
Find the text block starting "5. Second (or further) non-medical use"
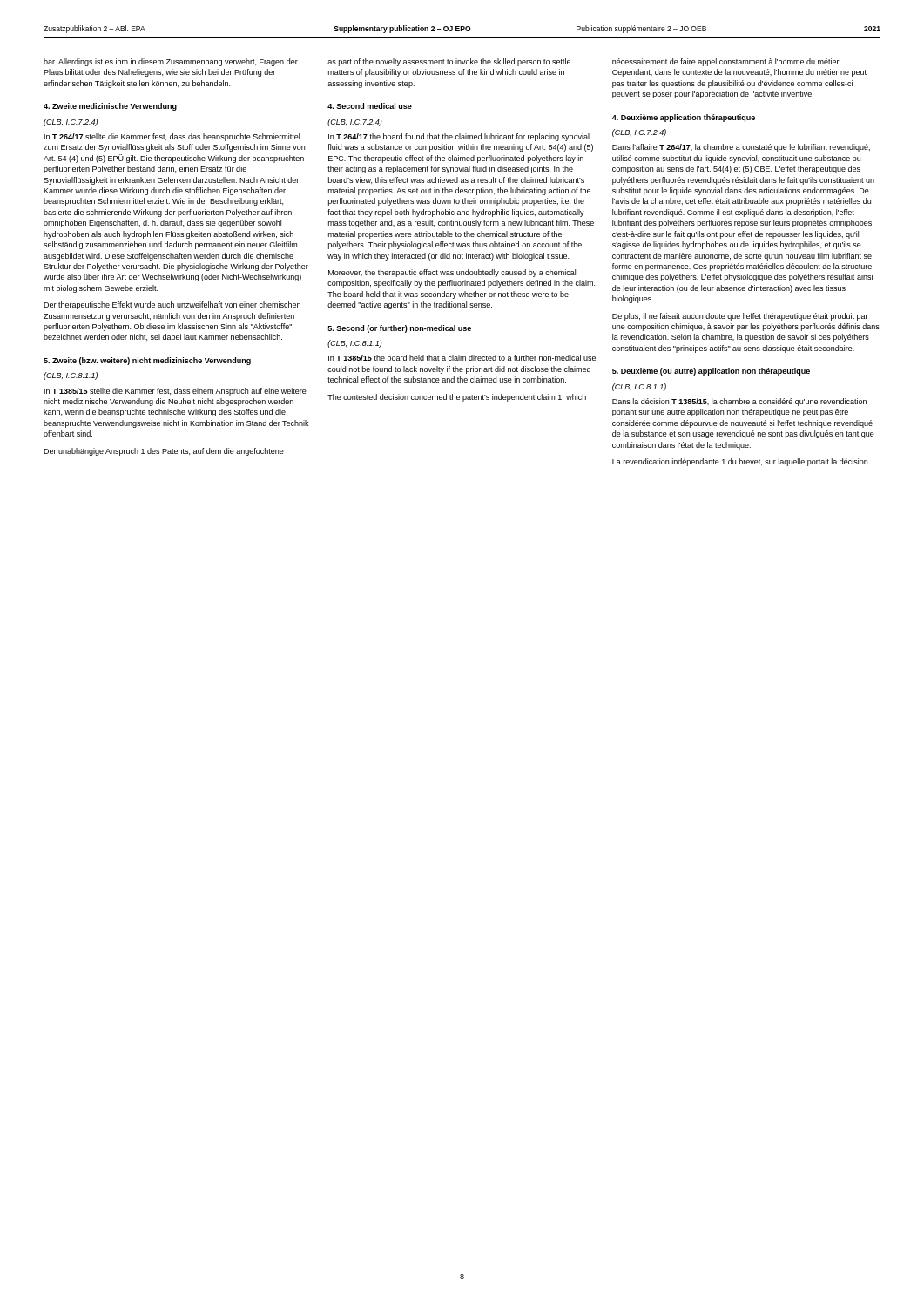(x=400, y=328)
